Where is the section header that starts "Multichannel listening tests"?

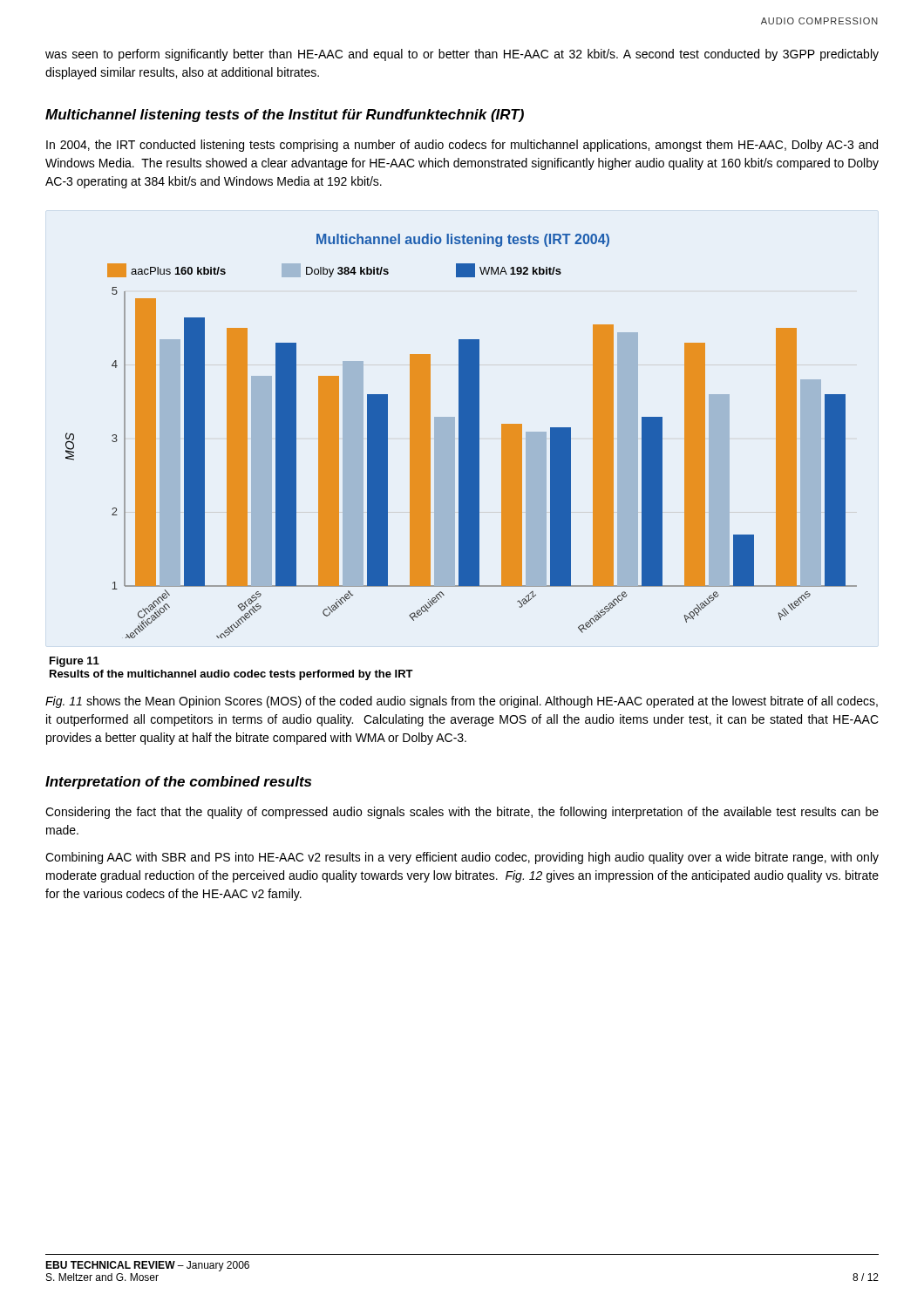click(285, 115)
